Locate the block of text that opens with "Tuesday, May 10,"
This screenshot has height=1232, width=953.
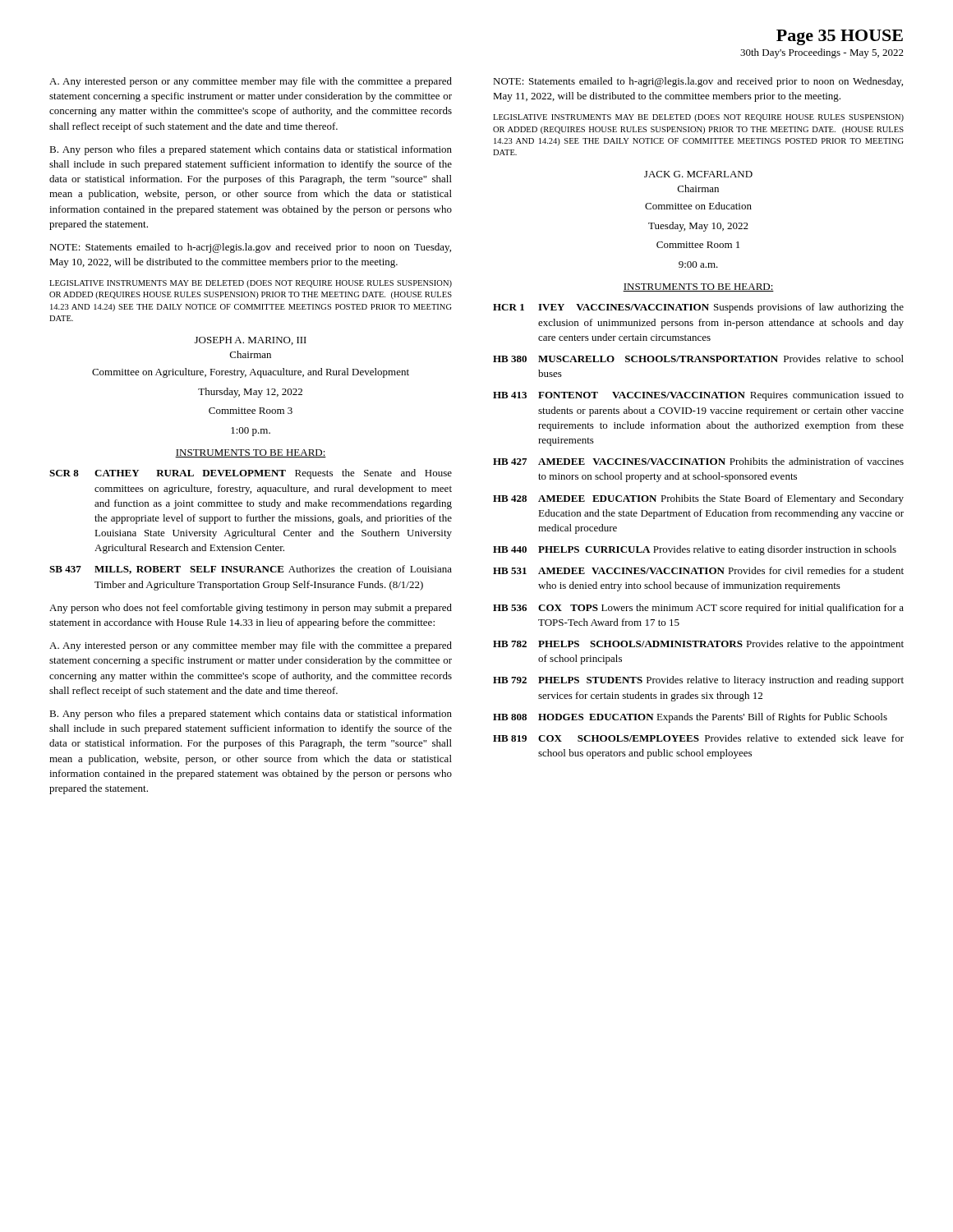698,225
